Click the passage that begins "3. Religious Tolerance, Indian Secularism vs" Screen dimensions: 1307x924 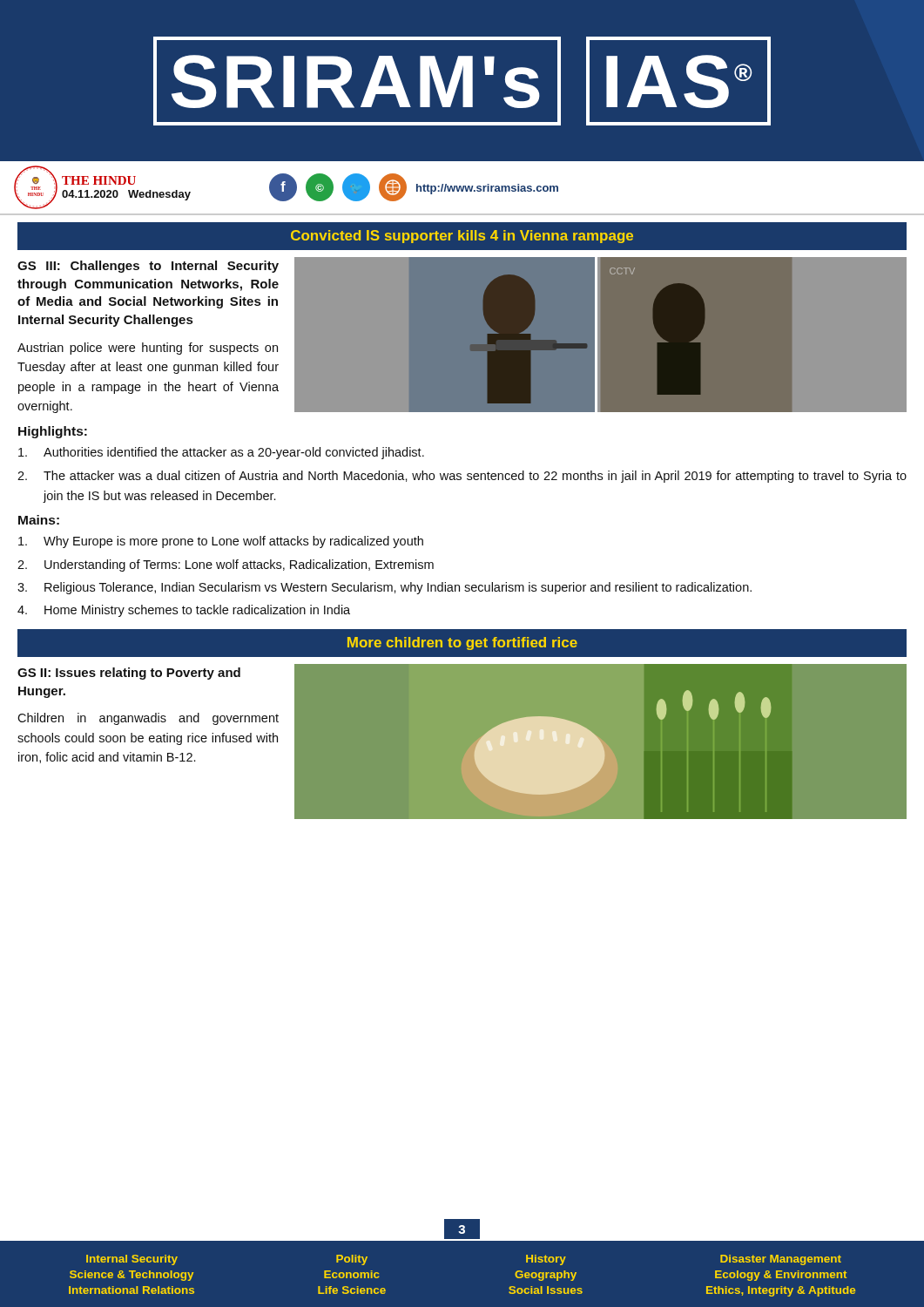click(385, 587)
